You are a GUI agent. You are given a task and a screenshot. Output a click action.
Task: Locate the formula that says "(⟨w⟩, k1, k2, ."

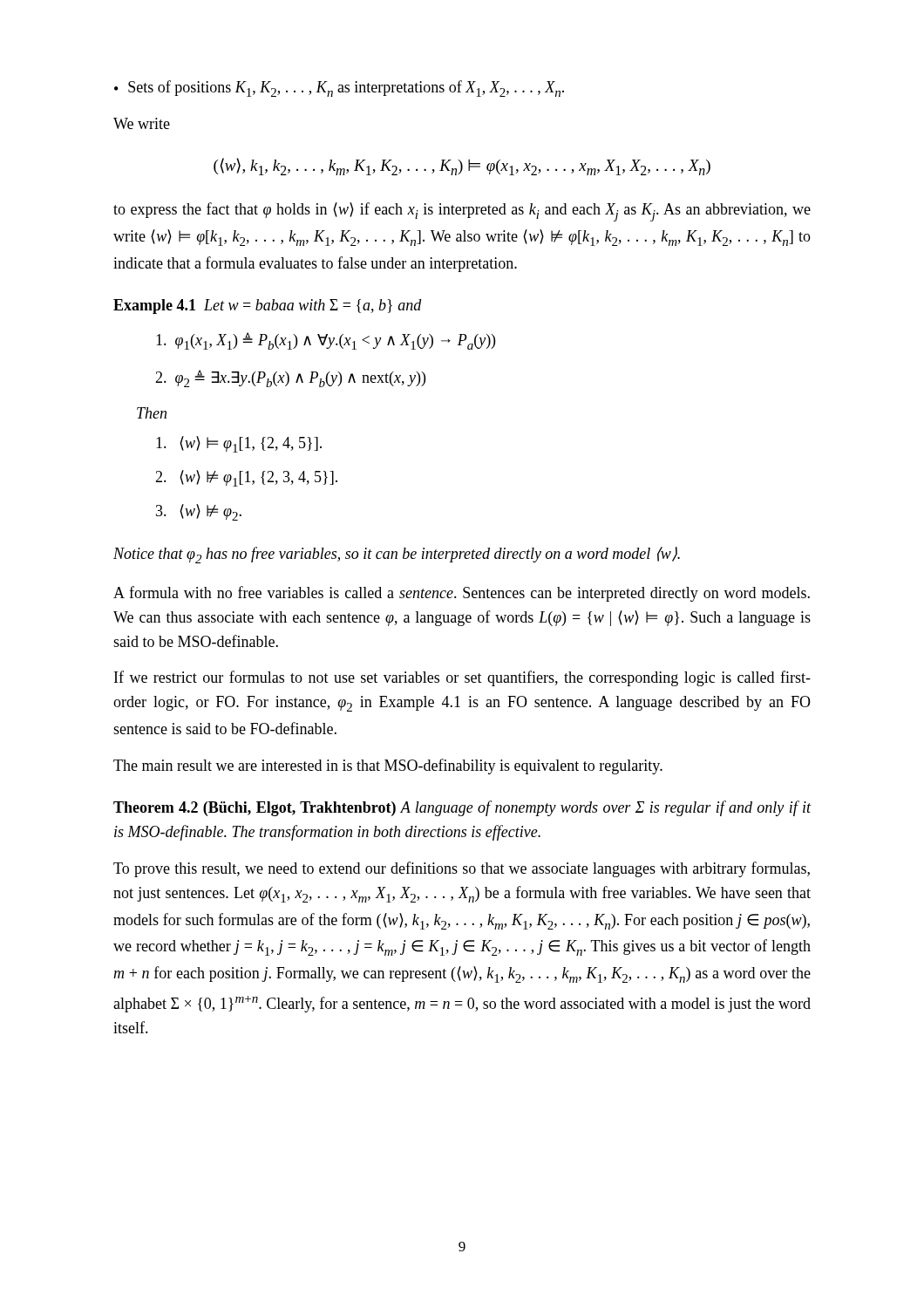(462, 167)
